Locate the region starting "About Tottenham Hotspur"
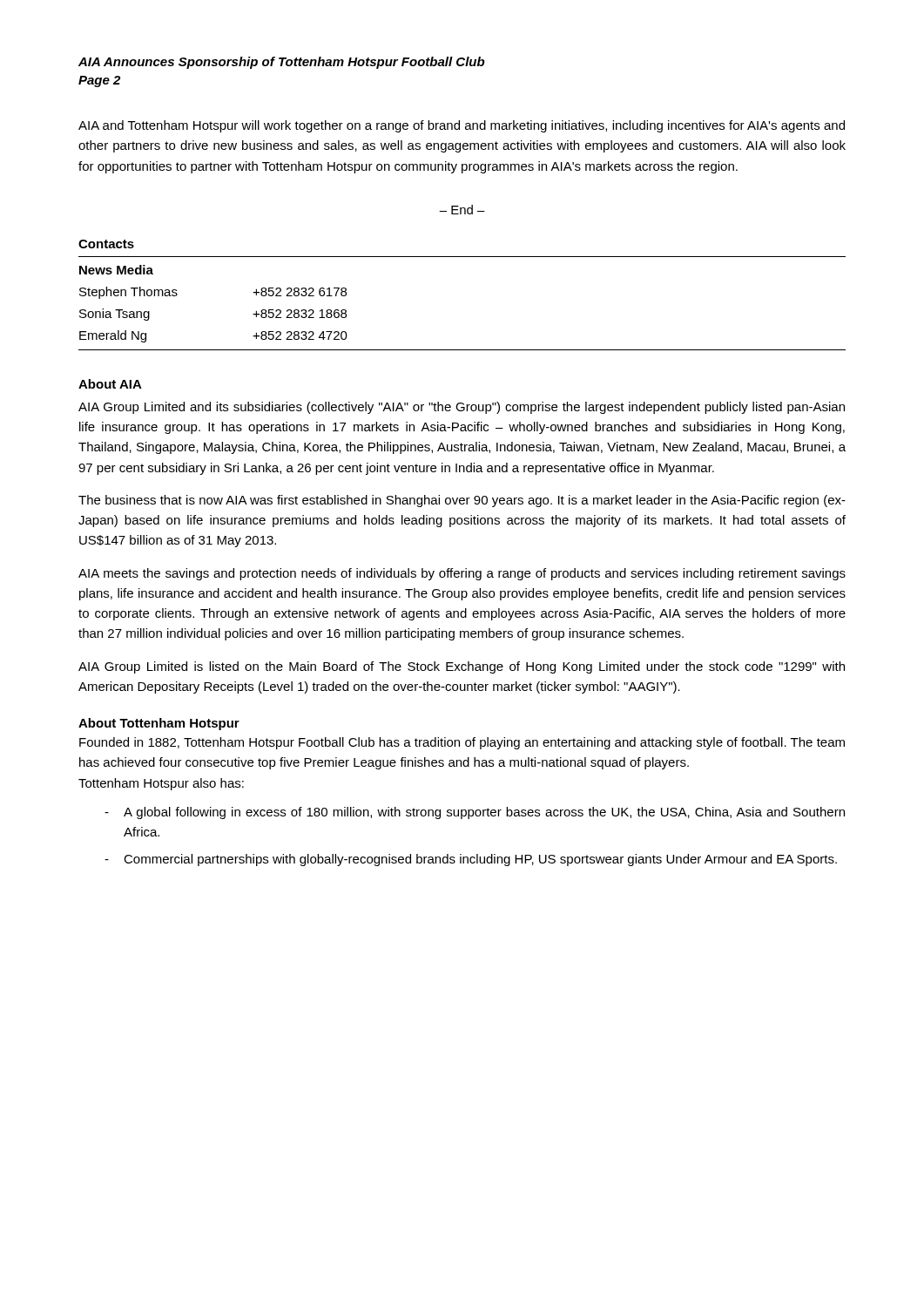The height and width of the screenshot is (1307, 924). click(159, 723)
